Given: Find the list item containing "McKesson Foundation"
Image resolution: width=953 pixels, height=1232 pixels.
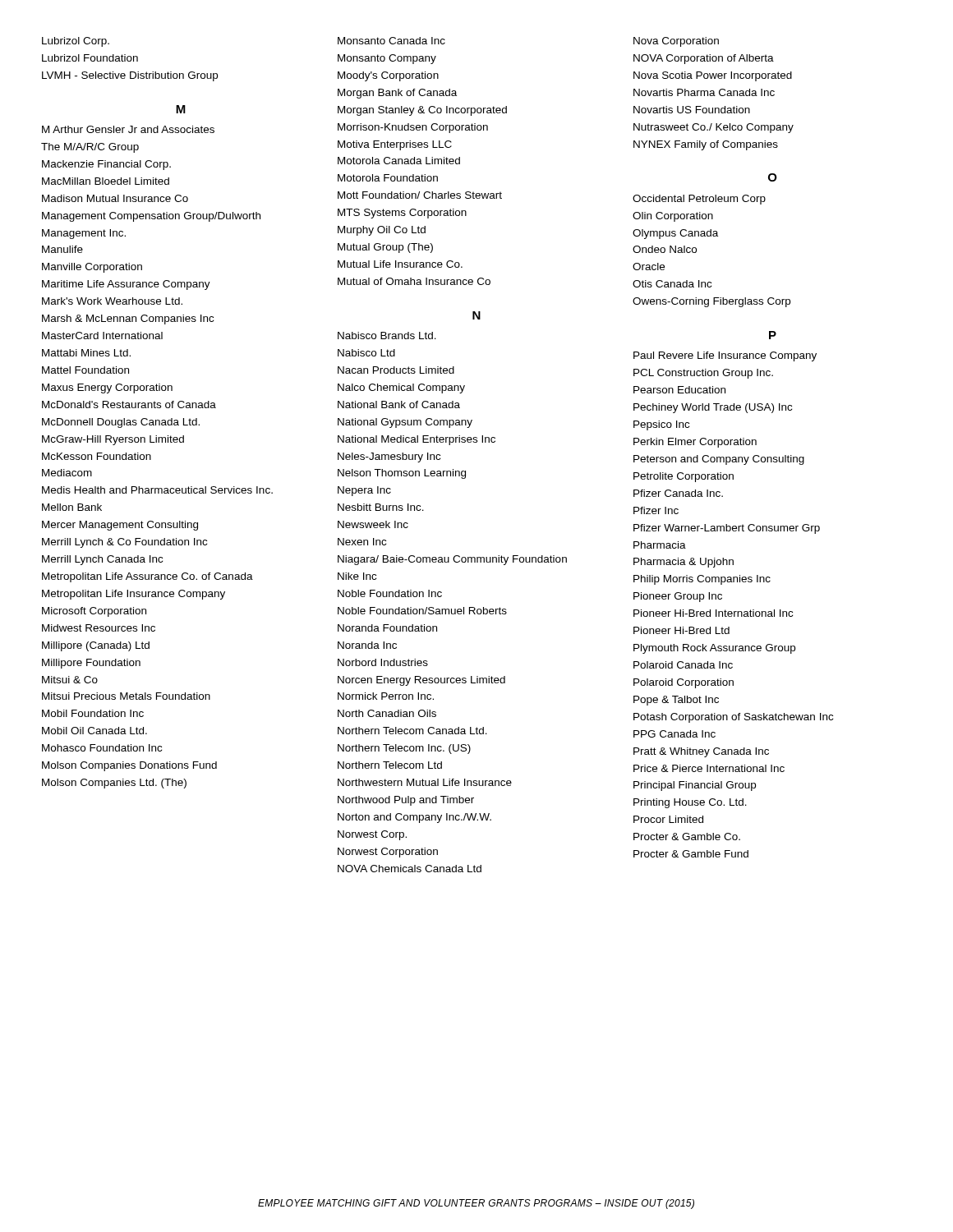Looking at the screenshot, I should 96,456.
